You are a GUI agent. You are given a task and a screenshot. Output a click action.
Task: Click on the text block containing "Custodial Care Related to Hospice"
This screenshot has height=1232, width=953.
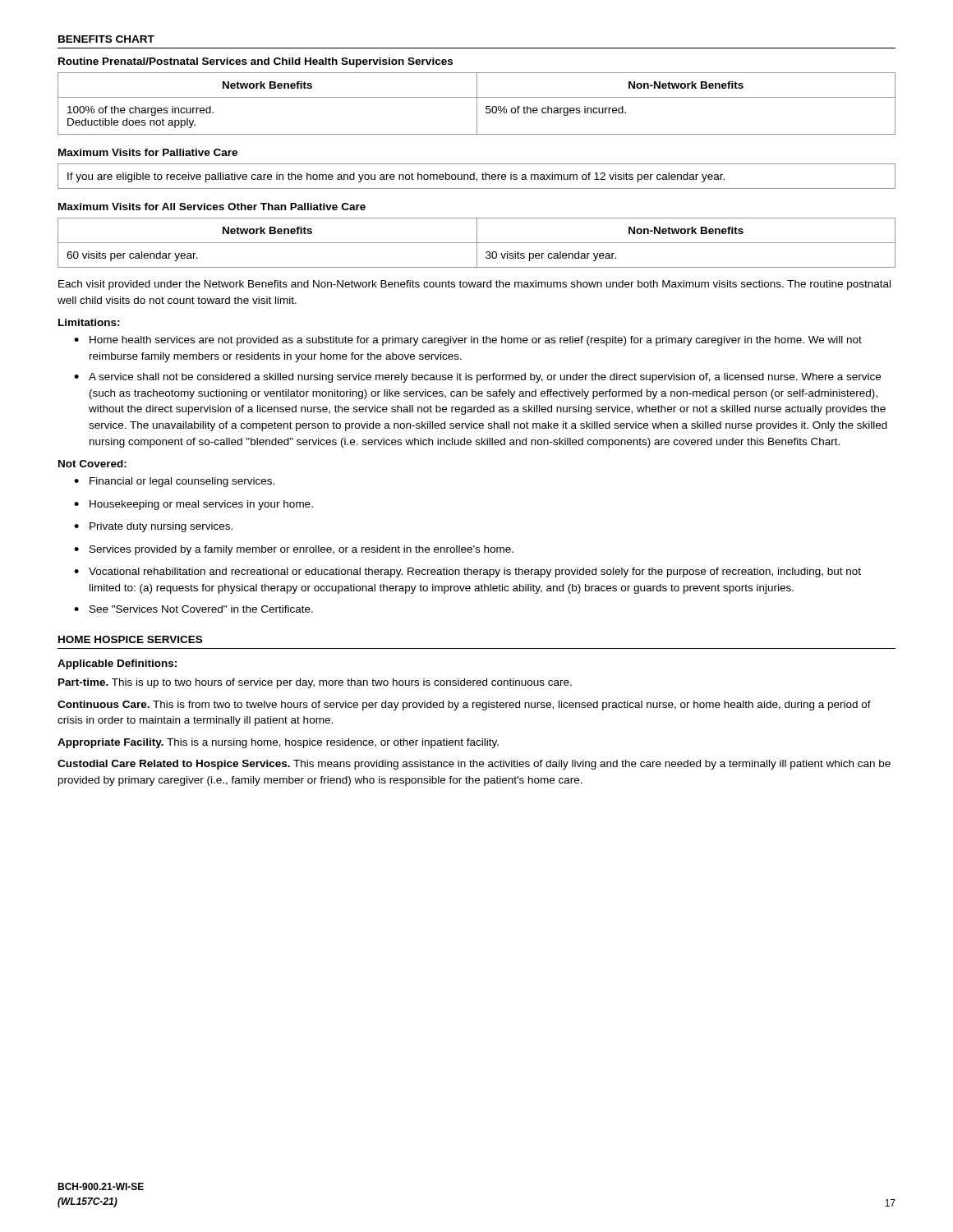coord(474,772)
